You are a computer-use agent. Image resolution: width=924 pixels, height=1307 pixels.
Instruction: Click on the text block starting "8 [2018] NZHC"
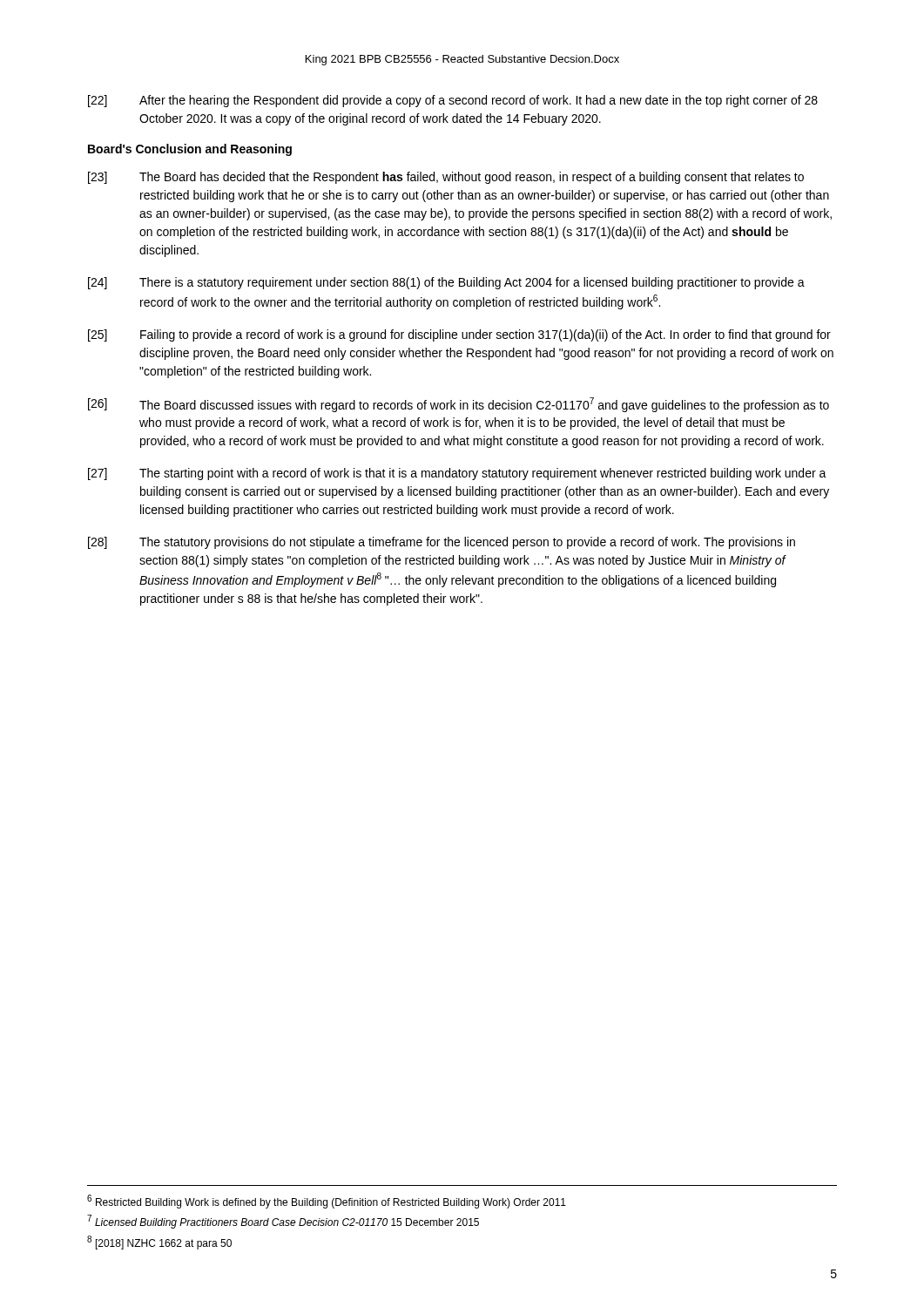coord(160,1242)
